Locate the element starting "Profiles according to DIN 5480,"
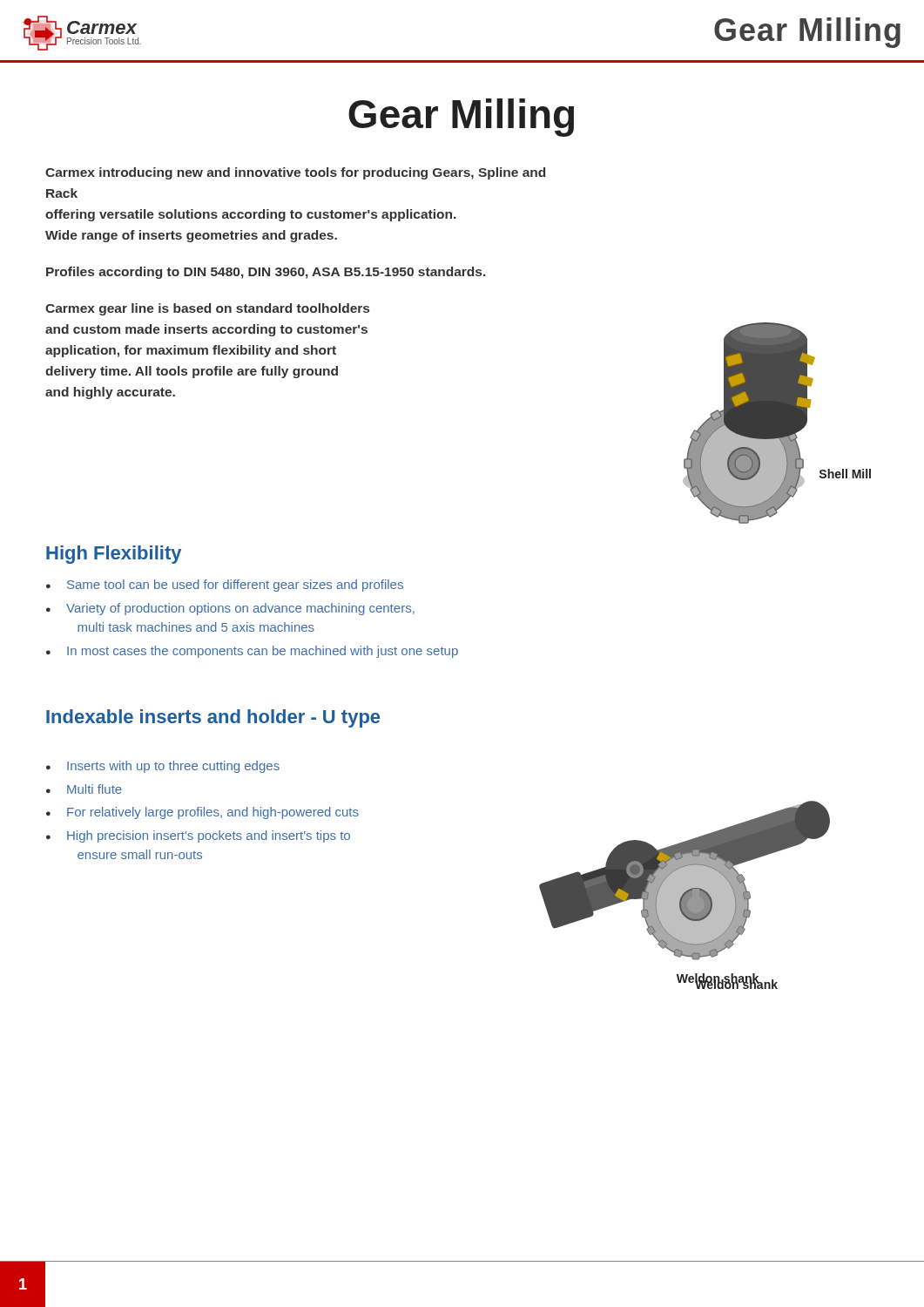The width and height of the screenshot is (924, 1307). (x=266, y=271)
